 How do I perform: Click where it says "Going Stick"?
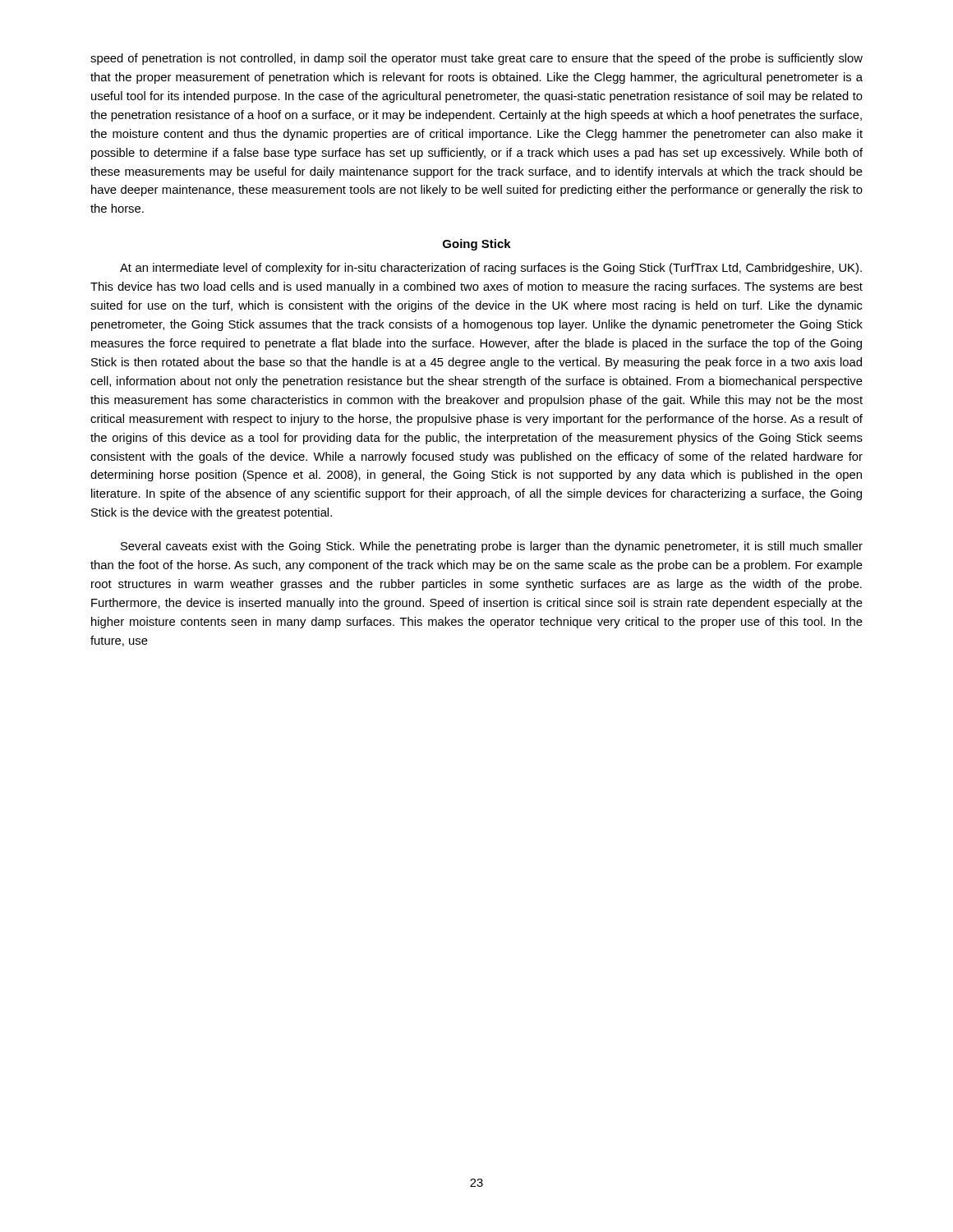476,244
